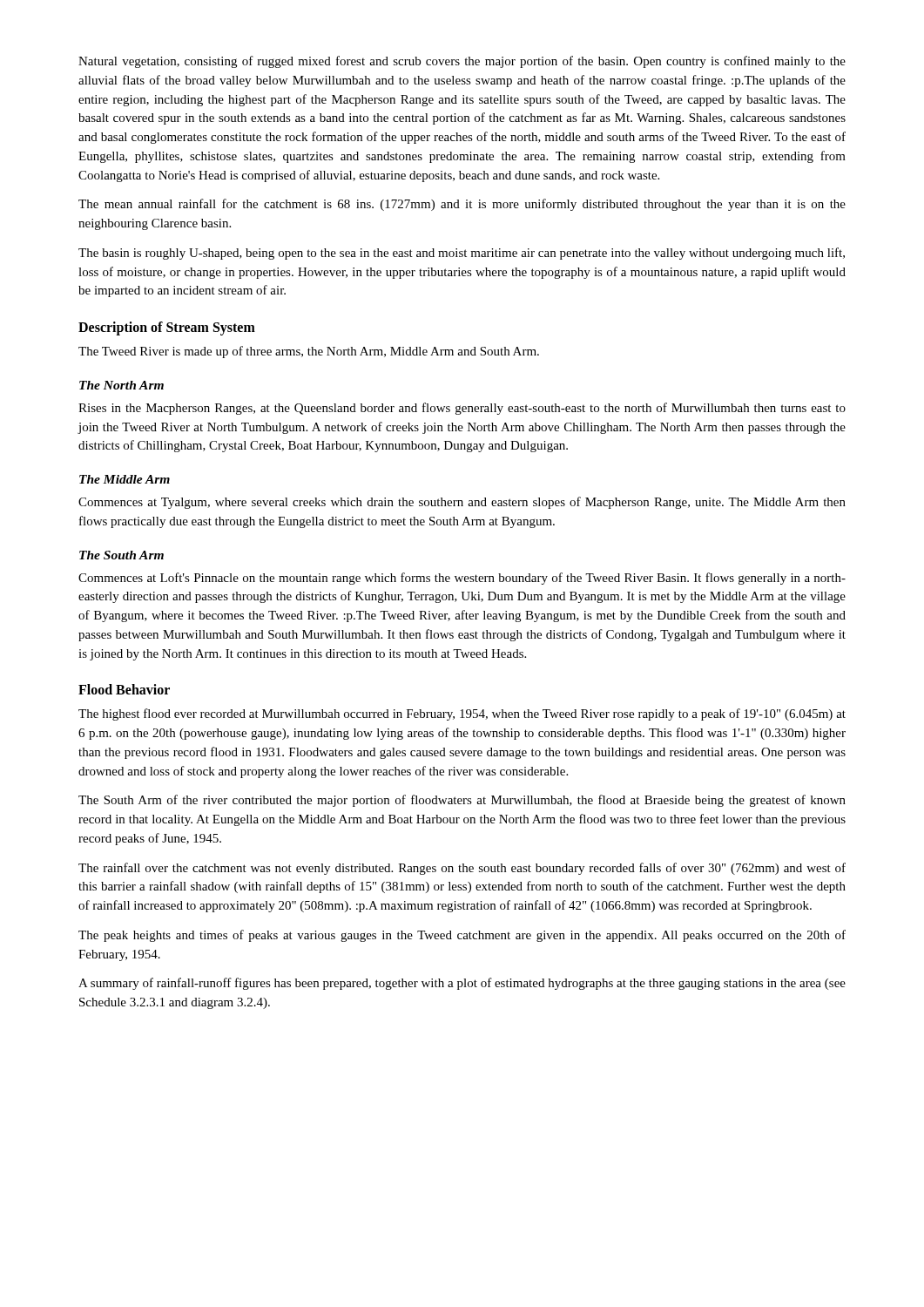Click on the text starting "Flood Behavior"
This screenshot has width=924, height=1307.
click(124, 690)
